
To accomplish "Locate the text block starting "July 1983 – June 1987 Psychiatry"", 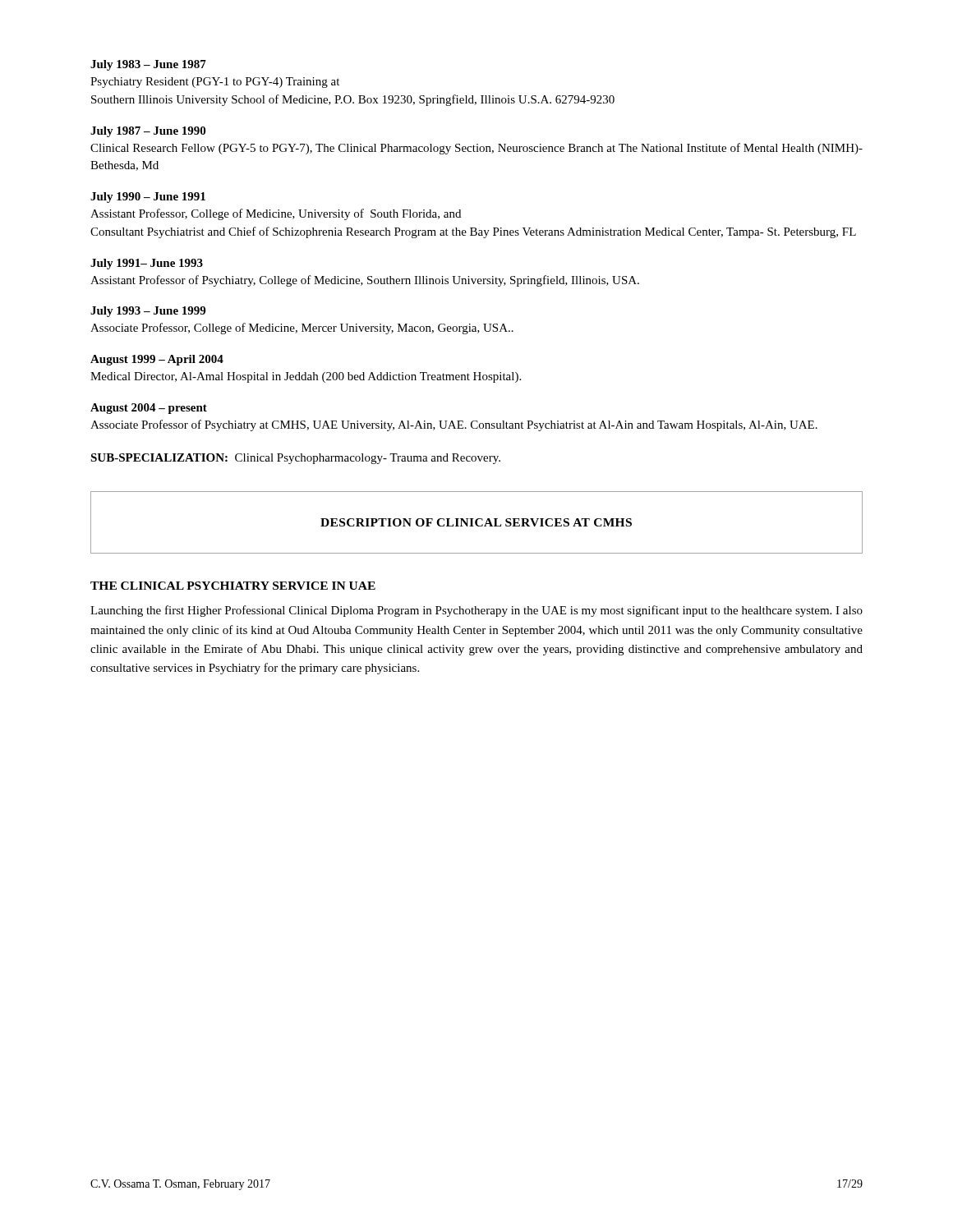I will pos(148,65).
